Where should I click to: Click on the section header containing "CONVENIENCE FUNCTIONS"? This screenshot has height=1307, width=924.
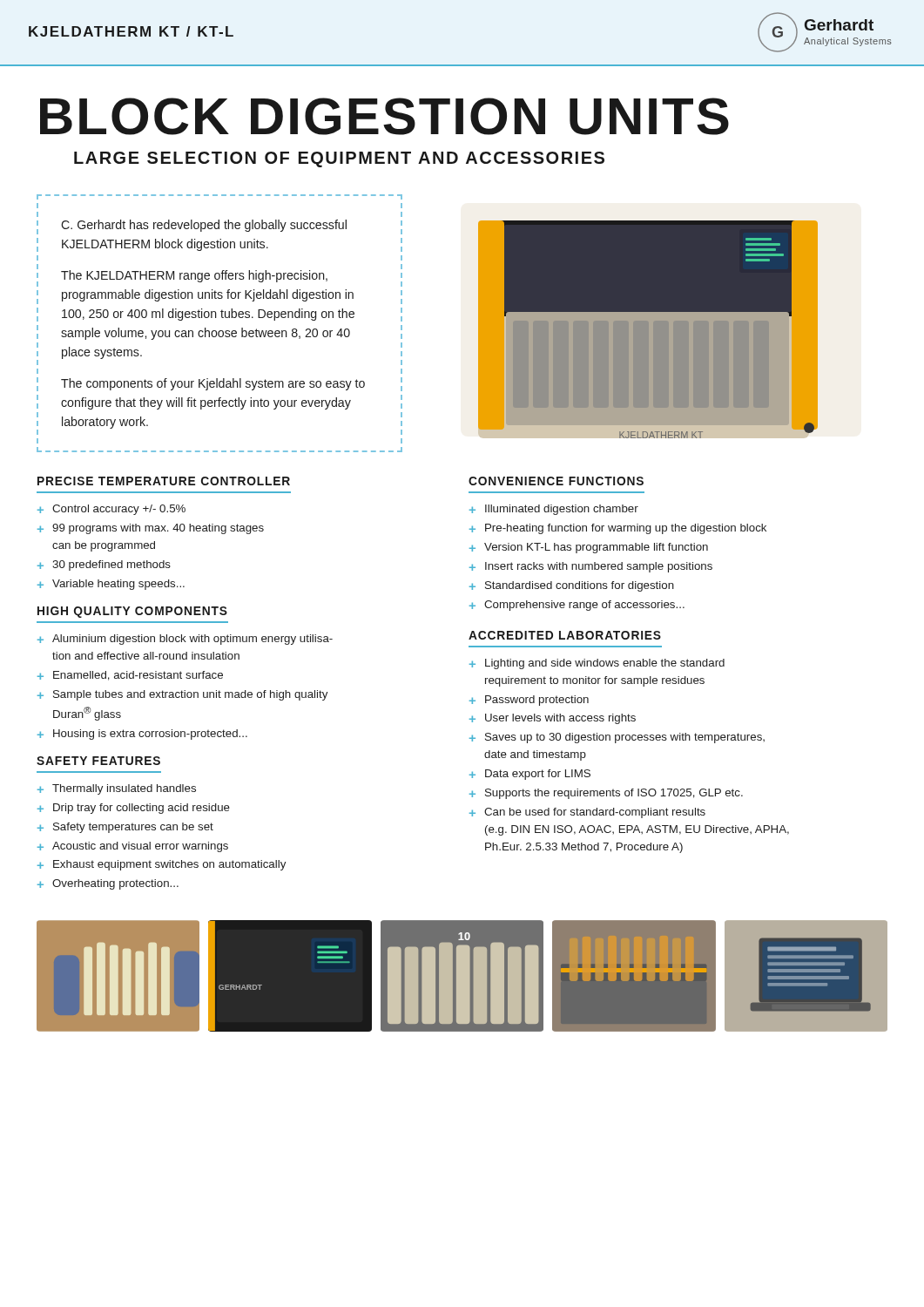click(557, 481)
